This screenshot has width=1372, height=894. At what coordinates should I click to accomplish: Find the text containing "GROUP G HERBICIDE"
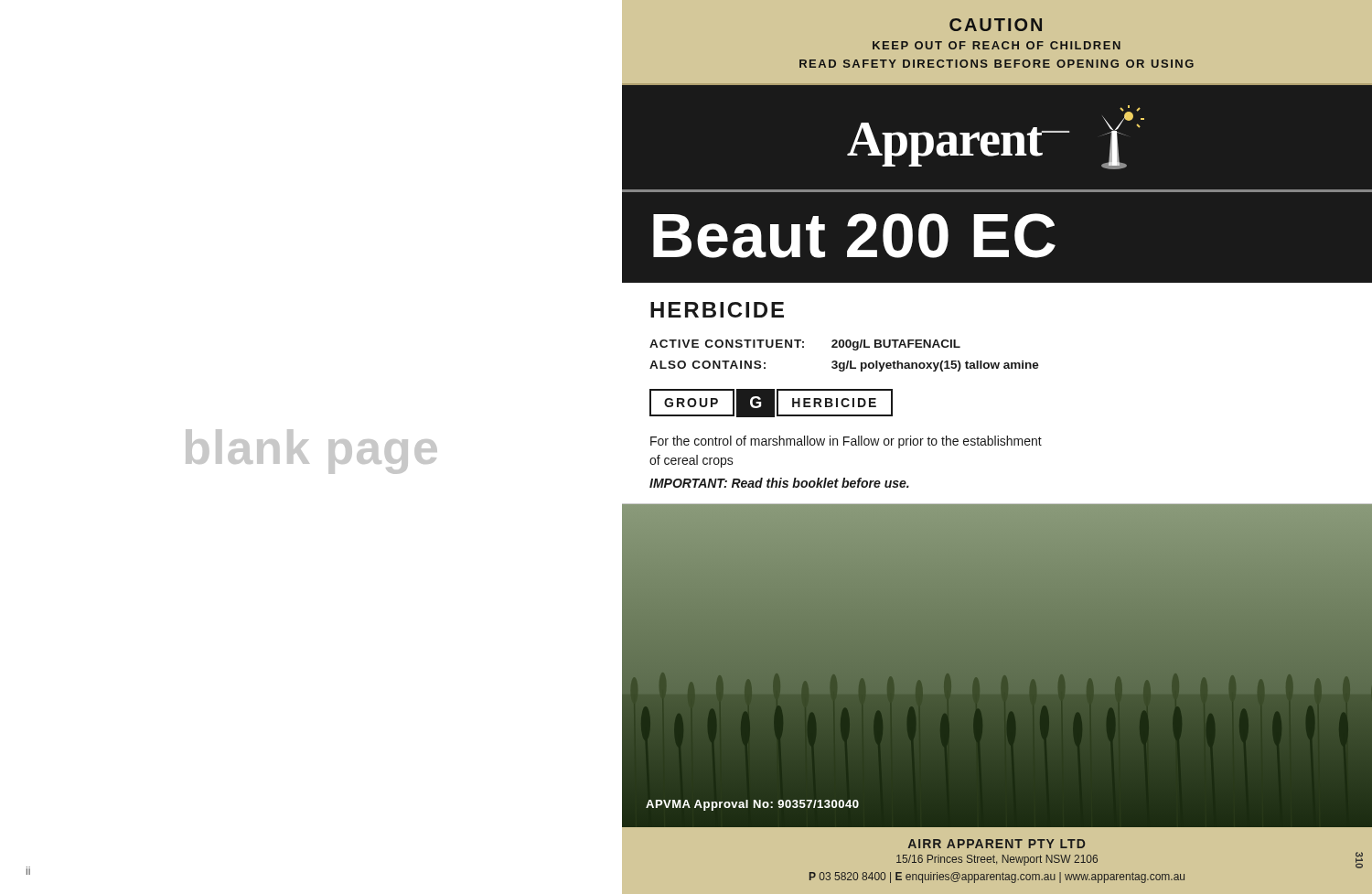coord(771,403)
